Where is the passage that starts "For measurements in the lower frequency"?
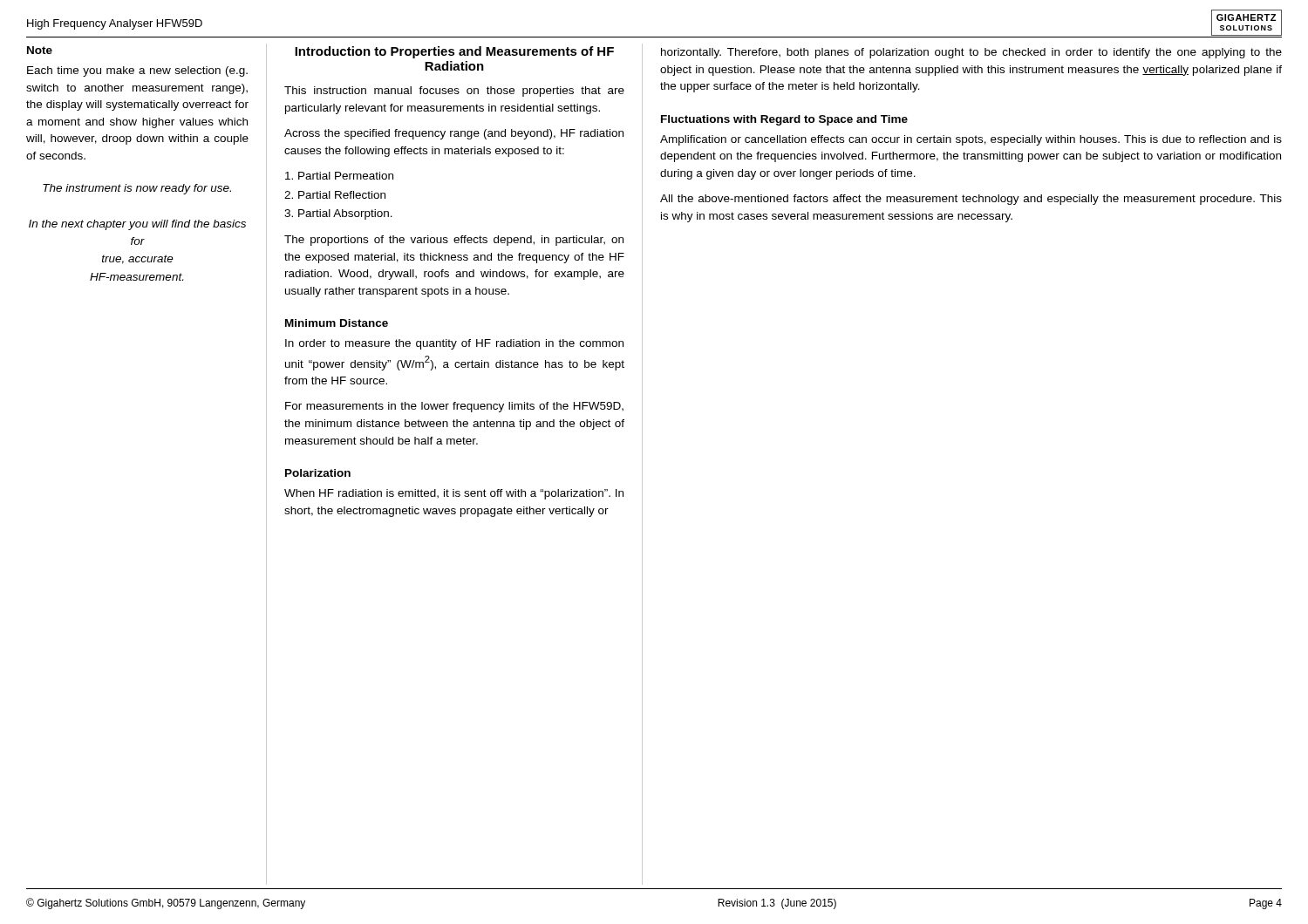The image size is (1308, 924). point(454,423)
